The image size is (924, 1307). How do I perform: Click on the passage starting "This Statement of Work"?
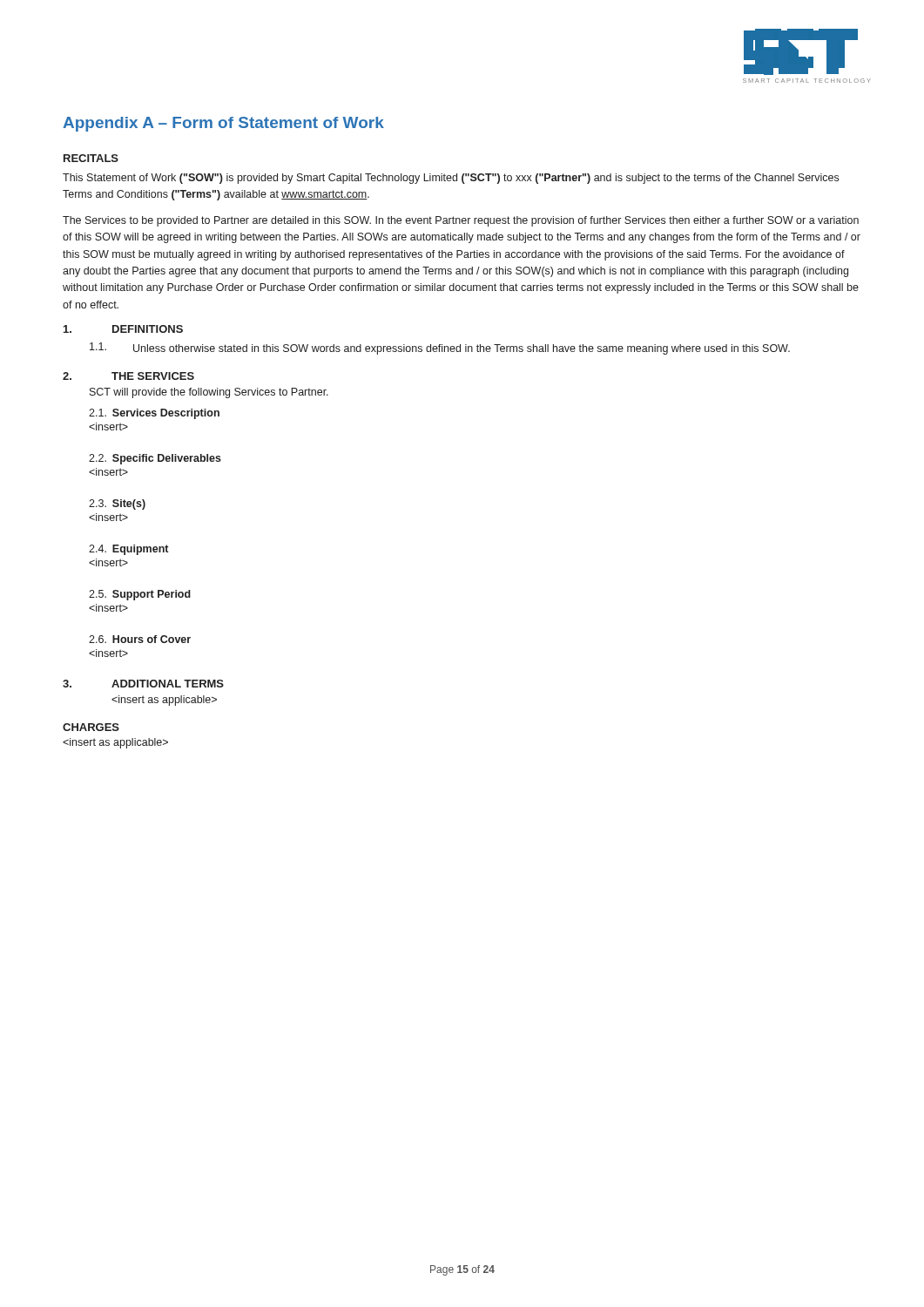(451, 186)
